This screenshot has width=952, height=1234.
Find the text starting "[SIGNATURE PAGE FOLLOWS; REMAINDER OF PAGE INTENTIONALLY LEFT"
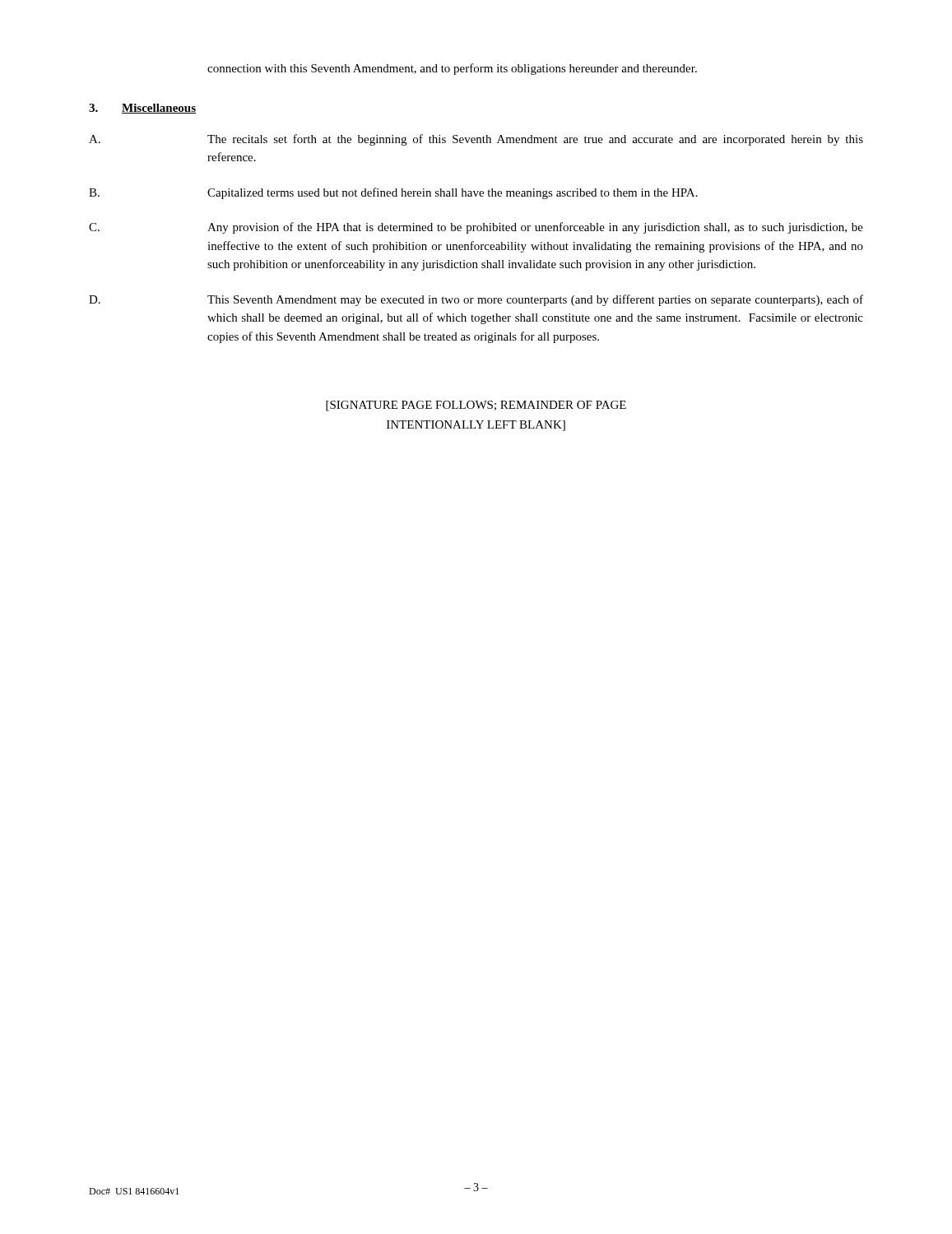[x=476, y=415]
